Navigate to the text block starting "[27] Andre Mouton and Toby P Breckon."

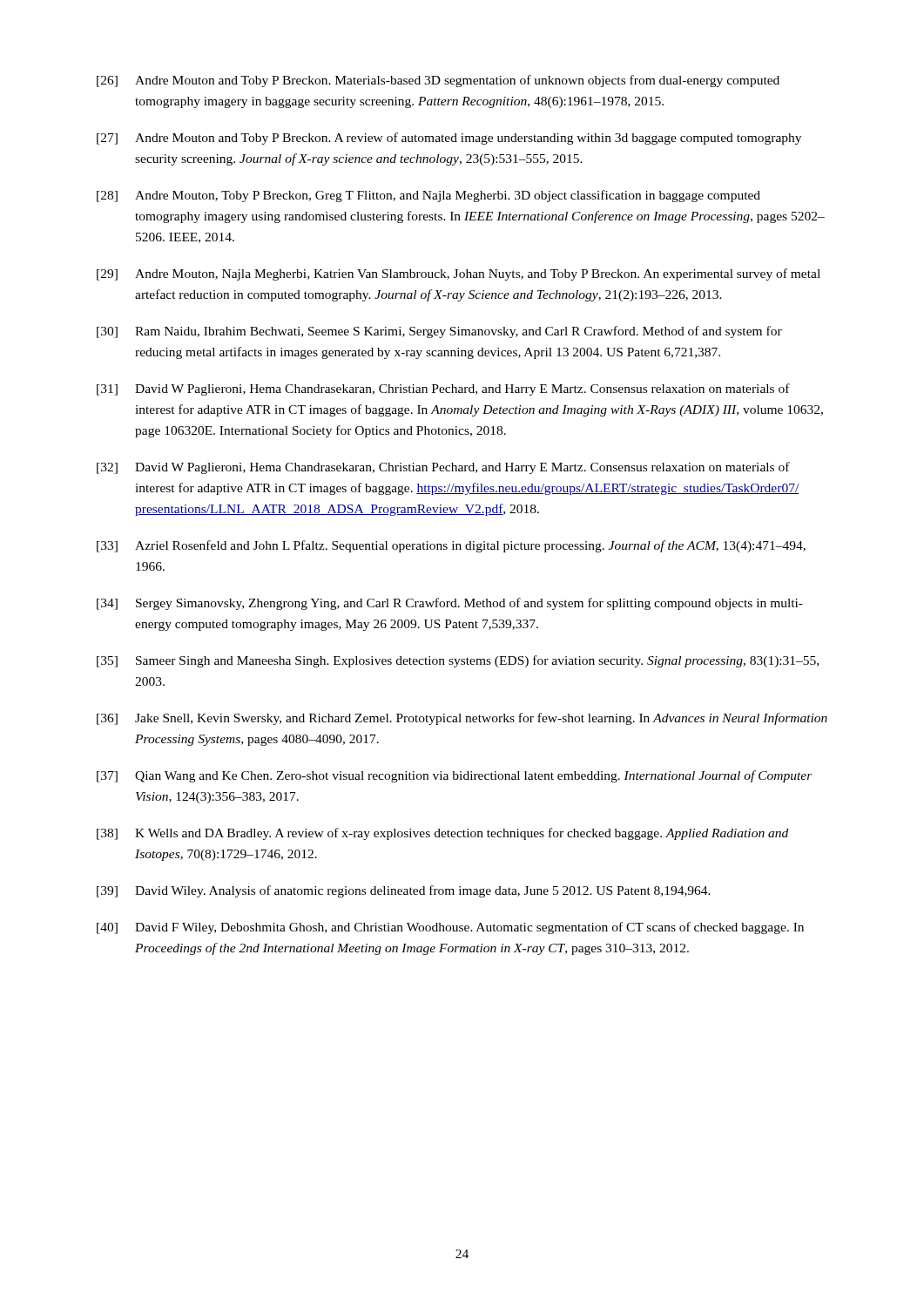[x=462, y=148]
